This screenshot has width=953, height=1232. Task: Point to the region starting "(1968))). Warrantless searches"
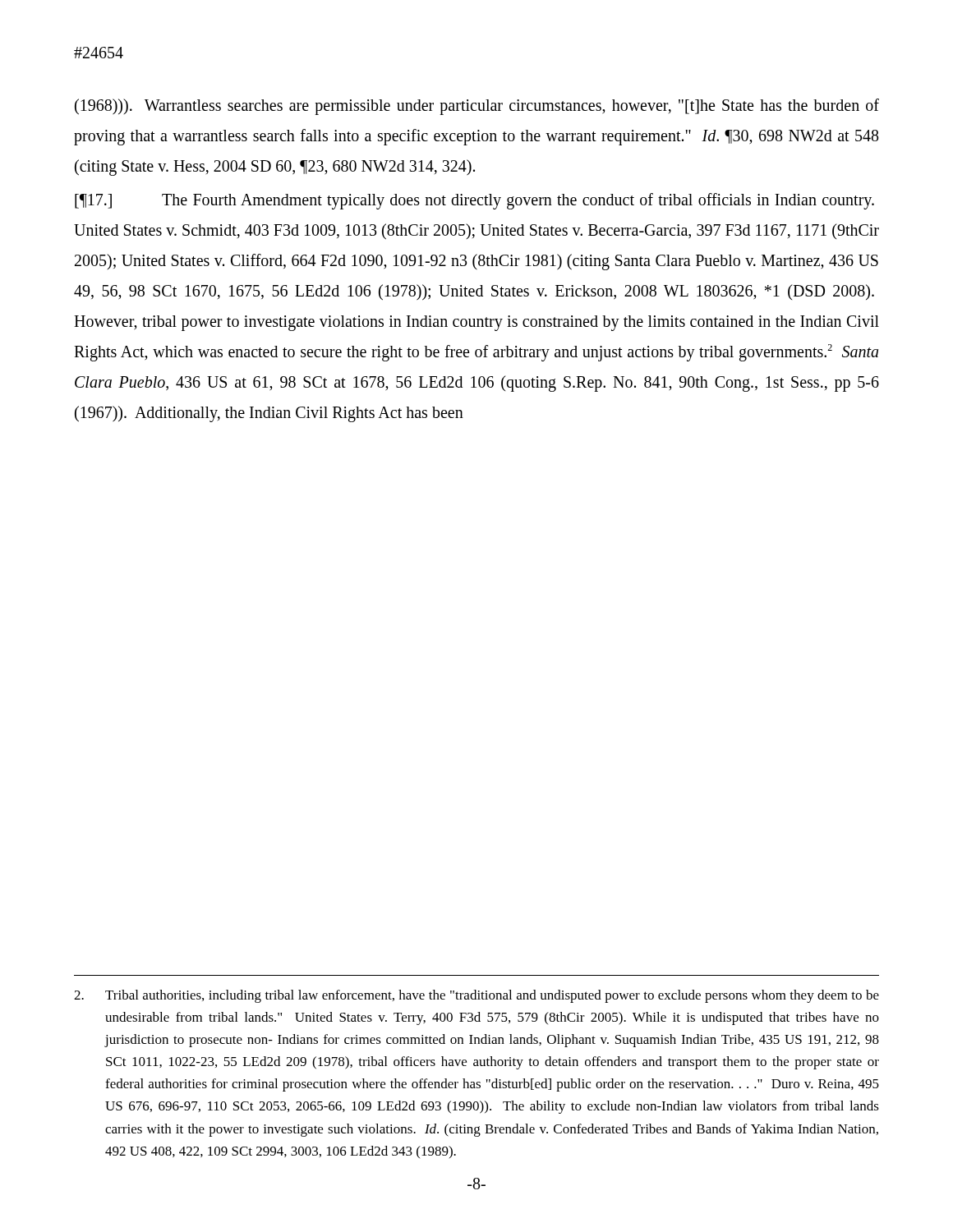coord(476,136)
